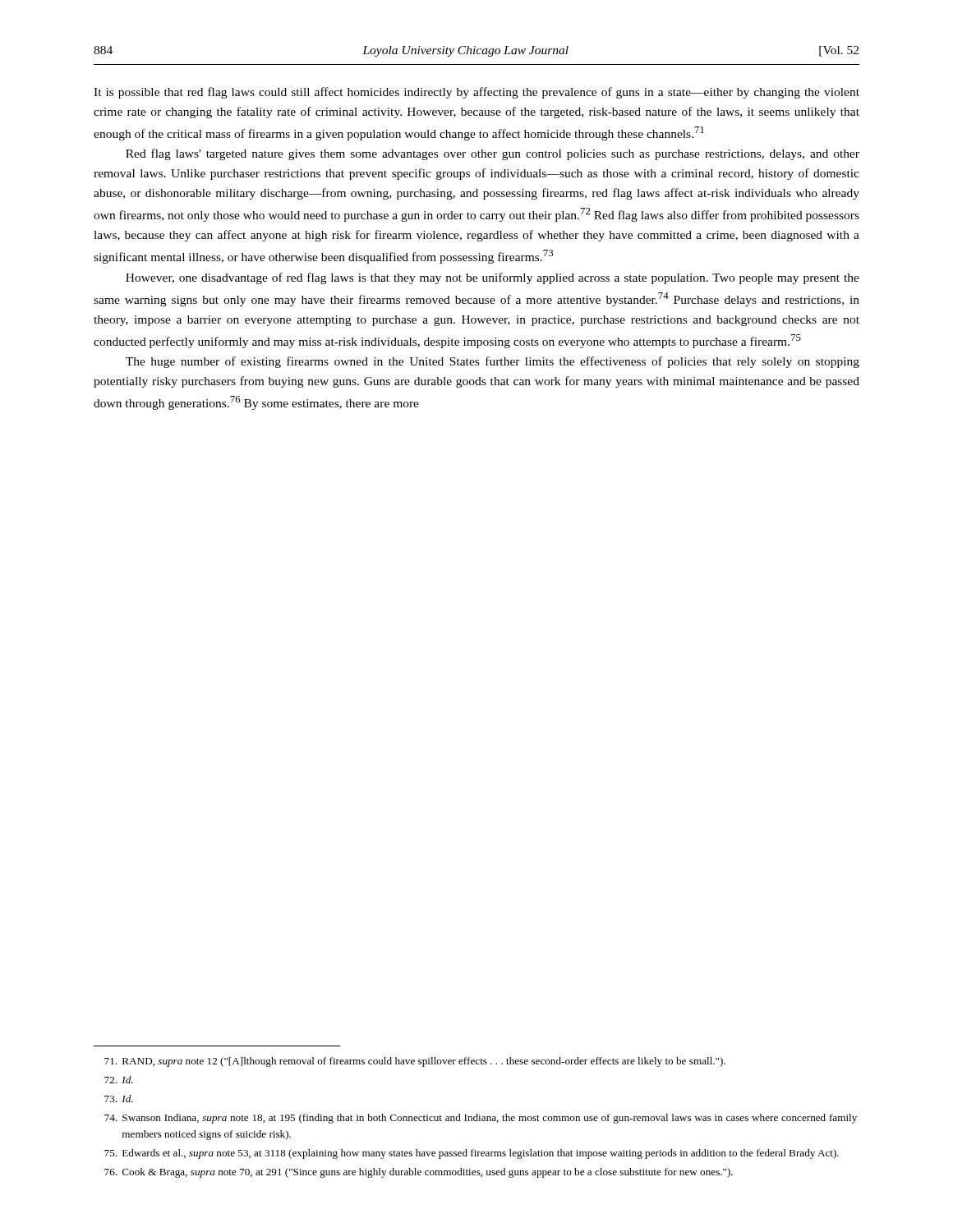The width and height of the screenshot is (953, 1232).
Task: Locate the footnote with the text "Swanson Indiana, supra note 18,"
Action: click(475, 1126)
